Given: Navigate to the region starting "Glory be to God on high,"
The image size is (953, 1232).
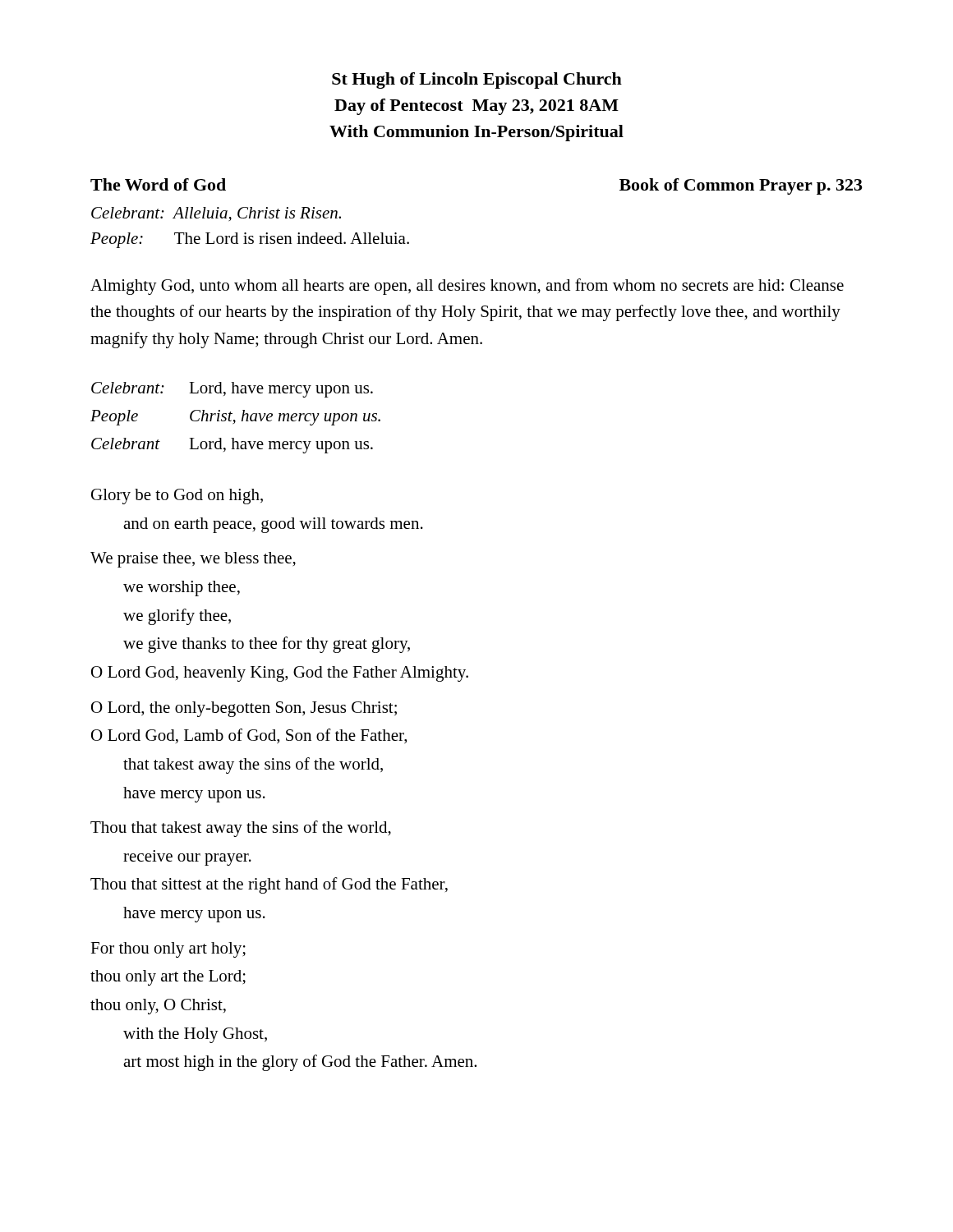Looking at the screenshot, I should tap(177, 496).
